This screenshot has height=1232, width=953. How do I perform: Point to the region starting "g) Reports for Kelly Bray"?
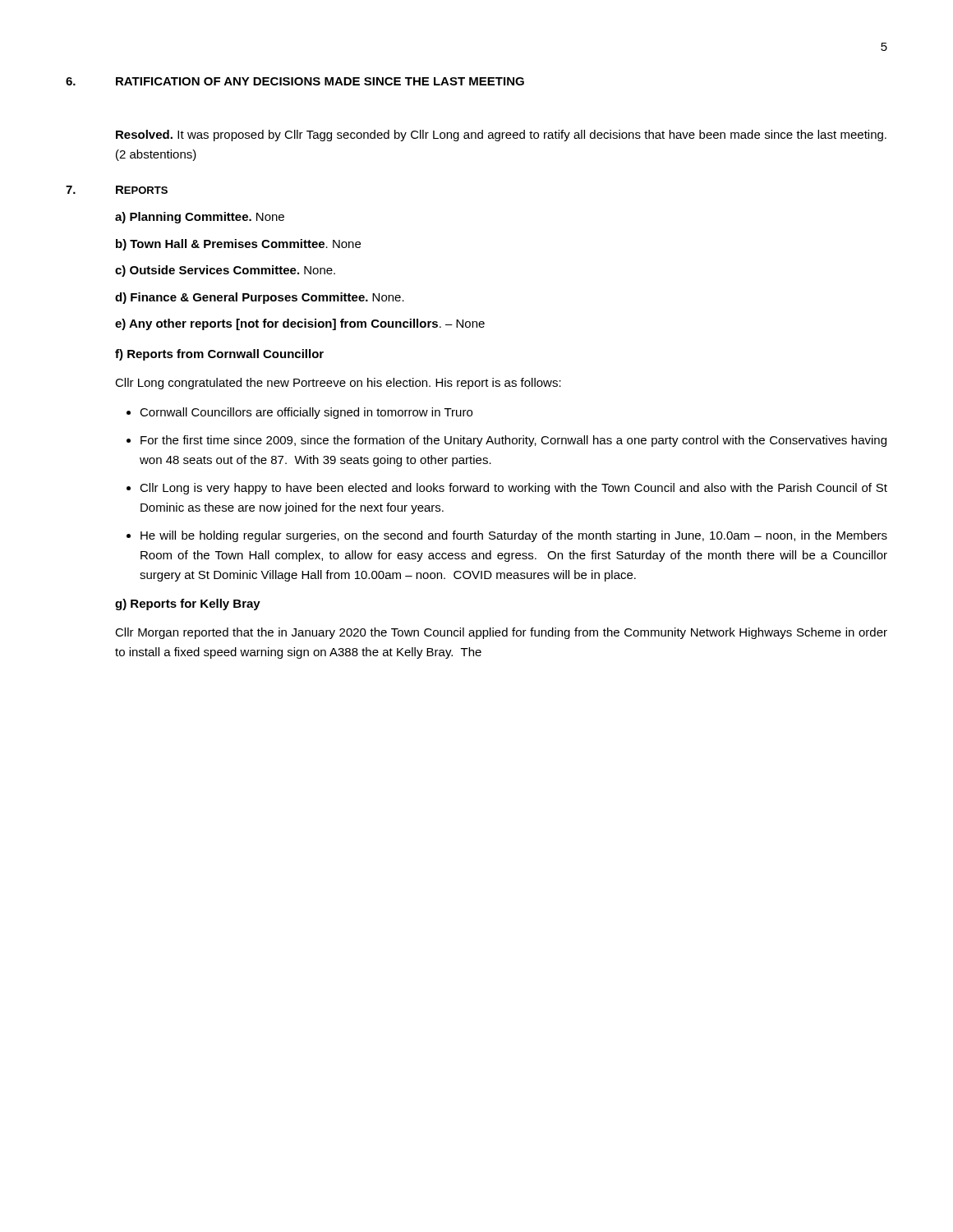click(188, 603)
